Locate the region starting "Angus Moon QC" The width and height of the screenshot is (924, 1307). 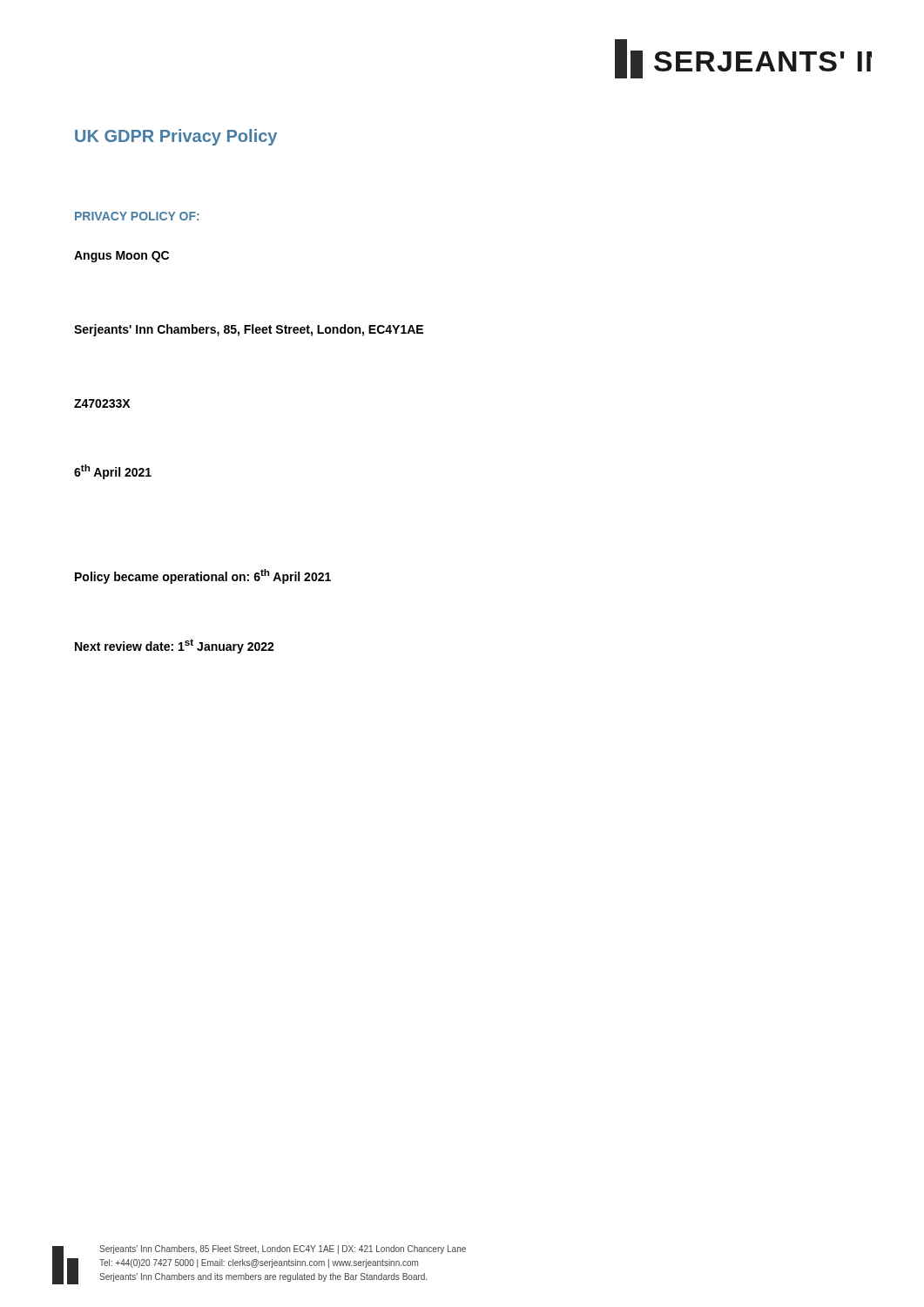(x=122, y=255)
